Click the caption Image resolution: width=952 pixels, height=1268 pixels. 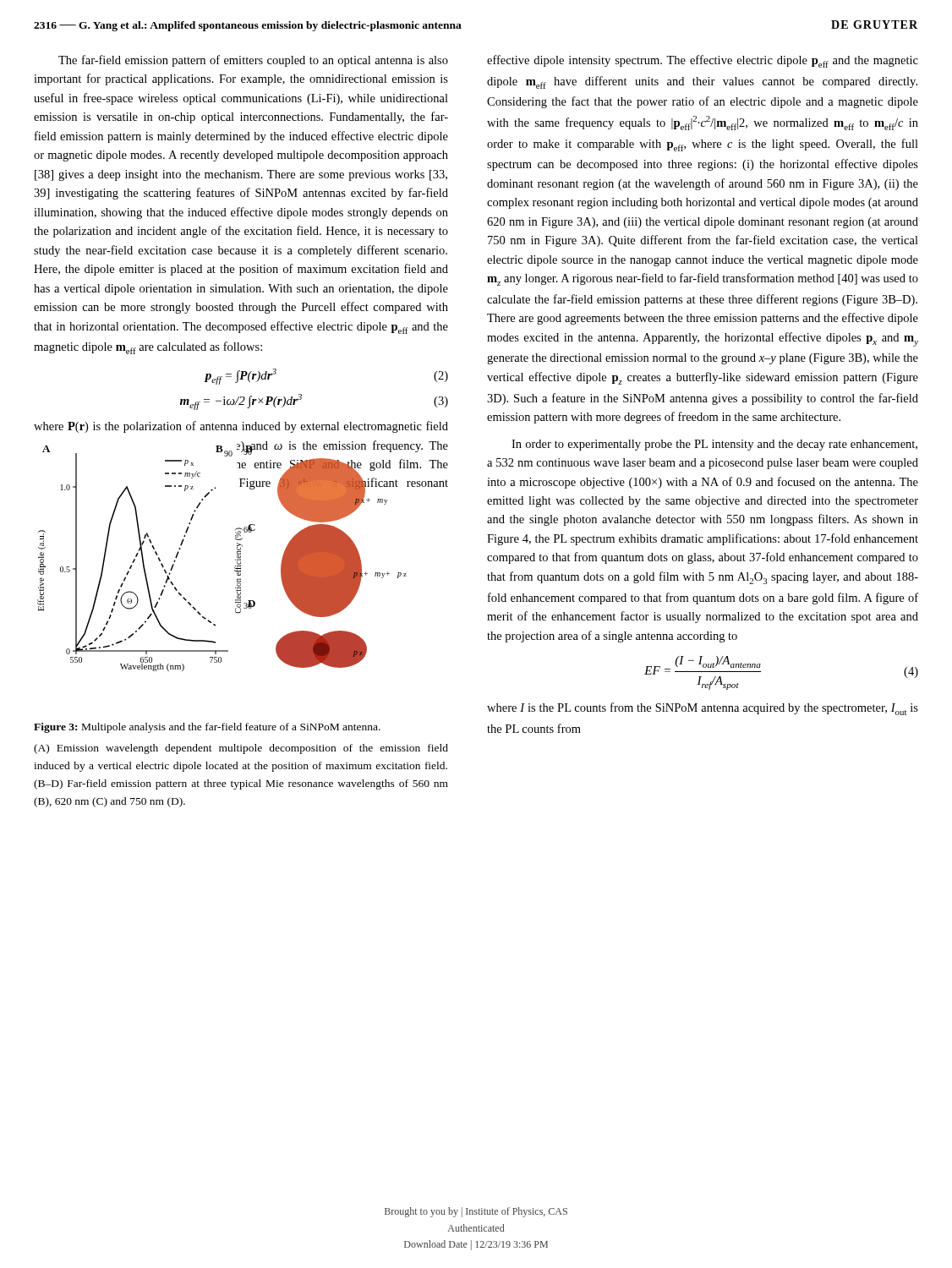coord(241,764)
